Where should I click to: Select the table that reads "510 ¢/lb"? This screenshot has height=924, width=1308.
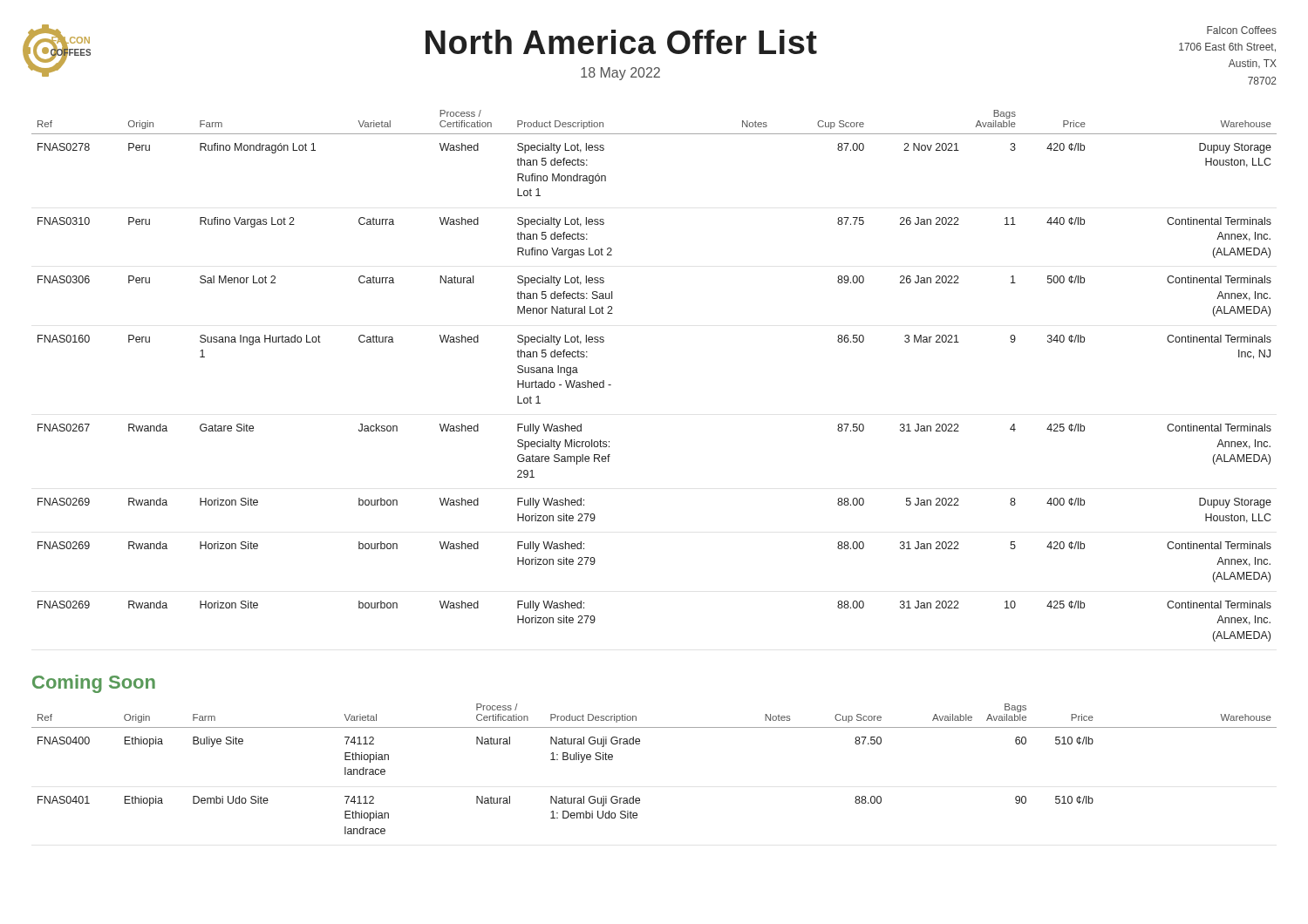tap(654, 773)
